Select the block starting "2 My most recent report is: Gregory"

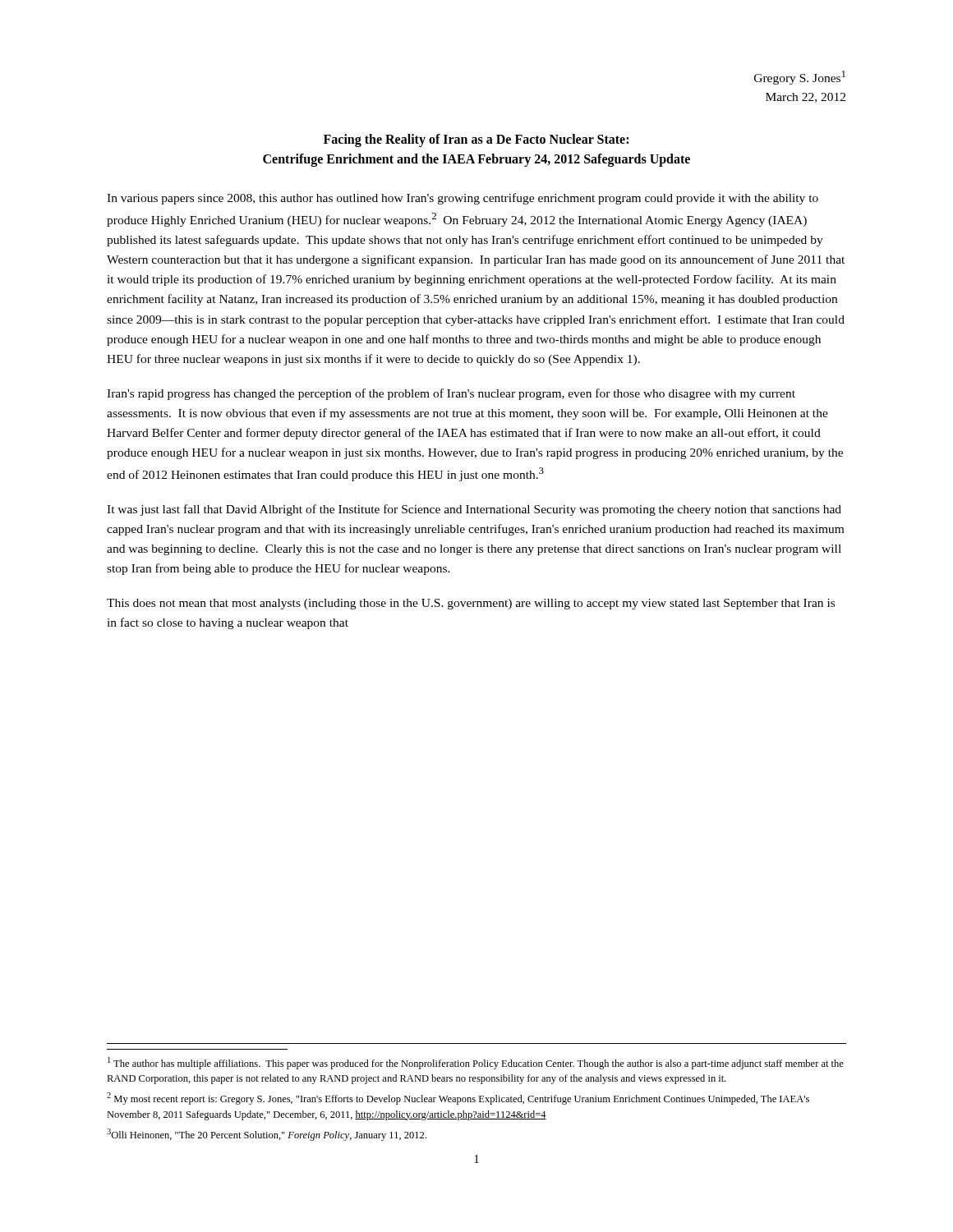pyautogui.click(x=458, y=1105)
